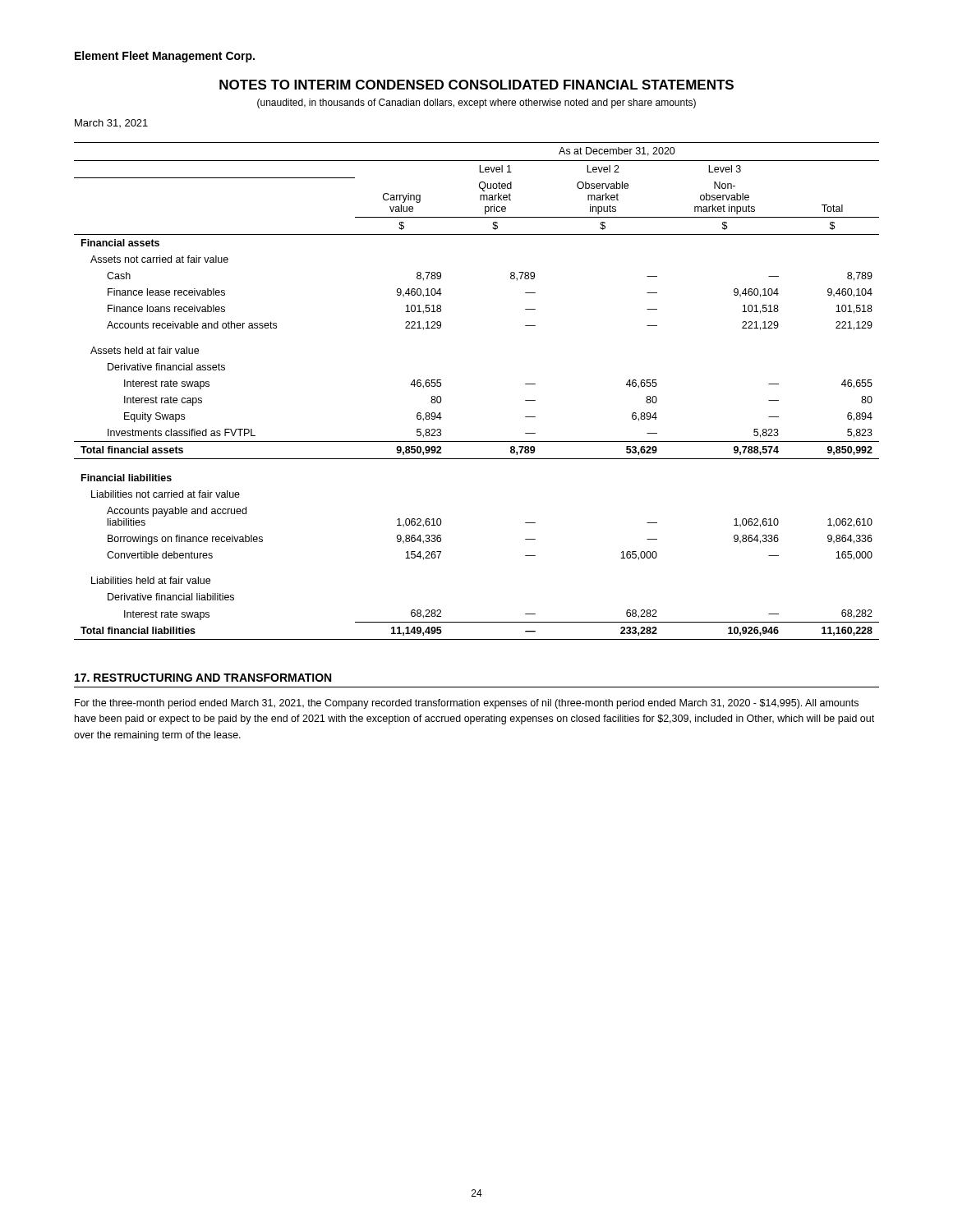Image resolution: width=953 pixels, height=1232 pixels.
Task: Click on the text block that says "For the three-month"
Action: coord(474,719)
